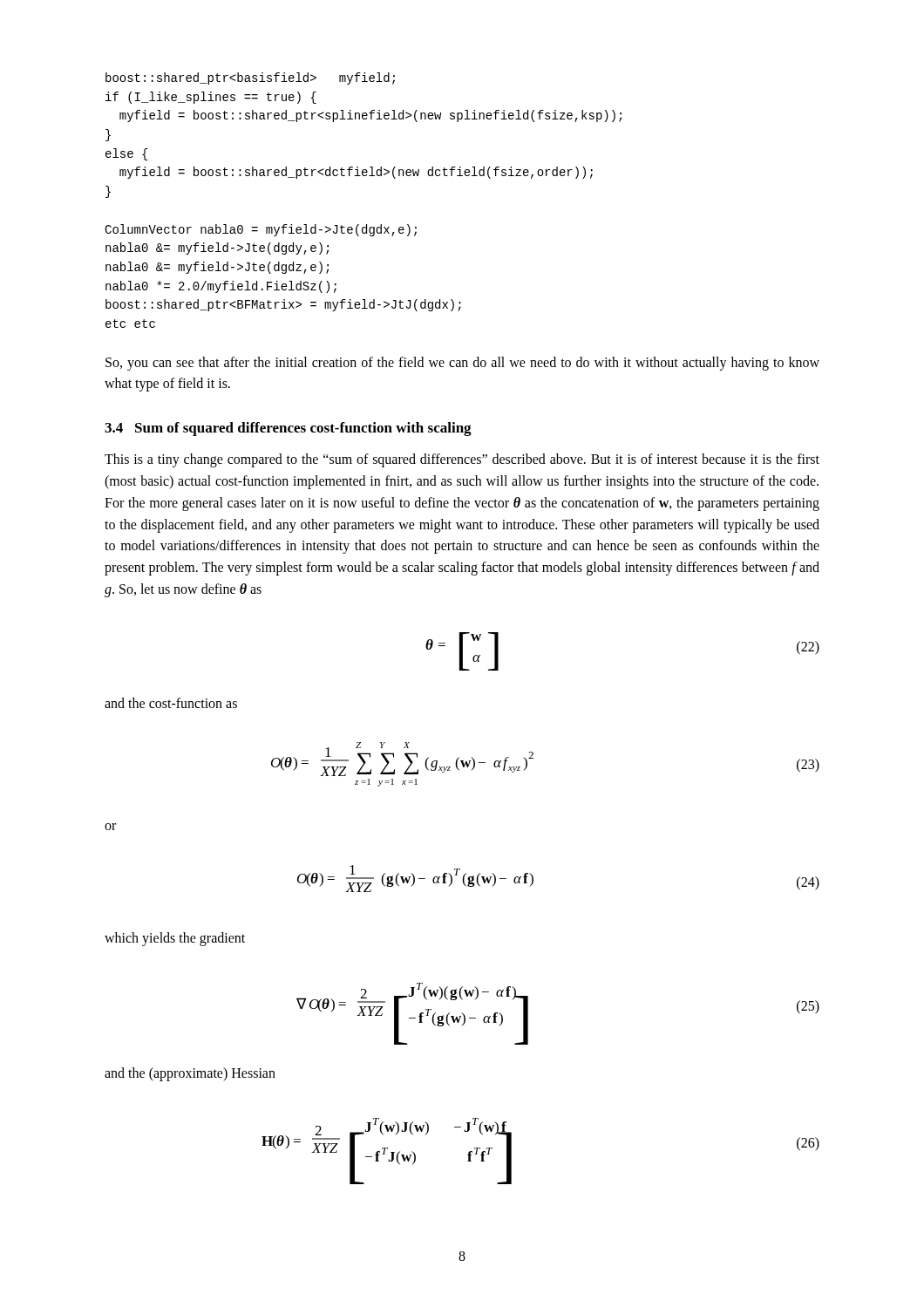Locate the formula containing "H ( θ"
This screenshot has height=1308, width=924.
(462, 1144)
